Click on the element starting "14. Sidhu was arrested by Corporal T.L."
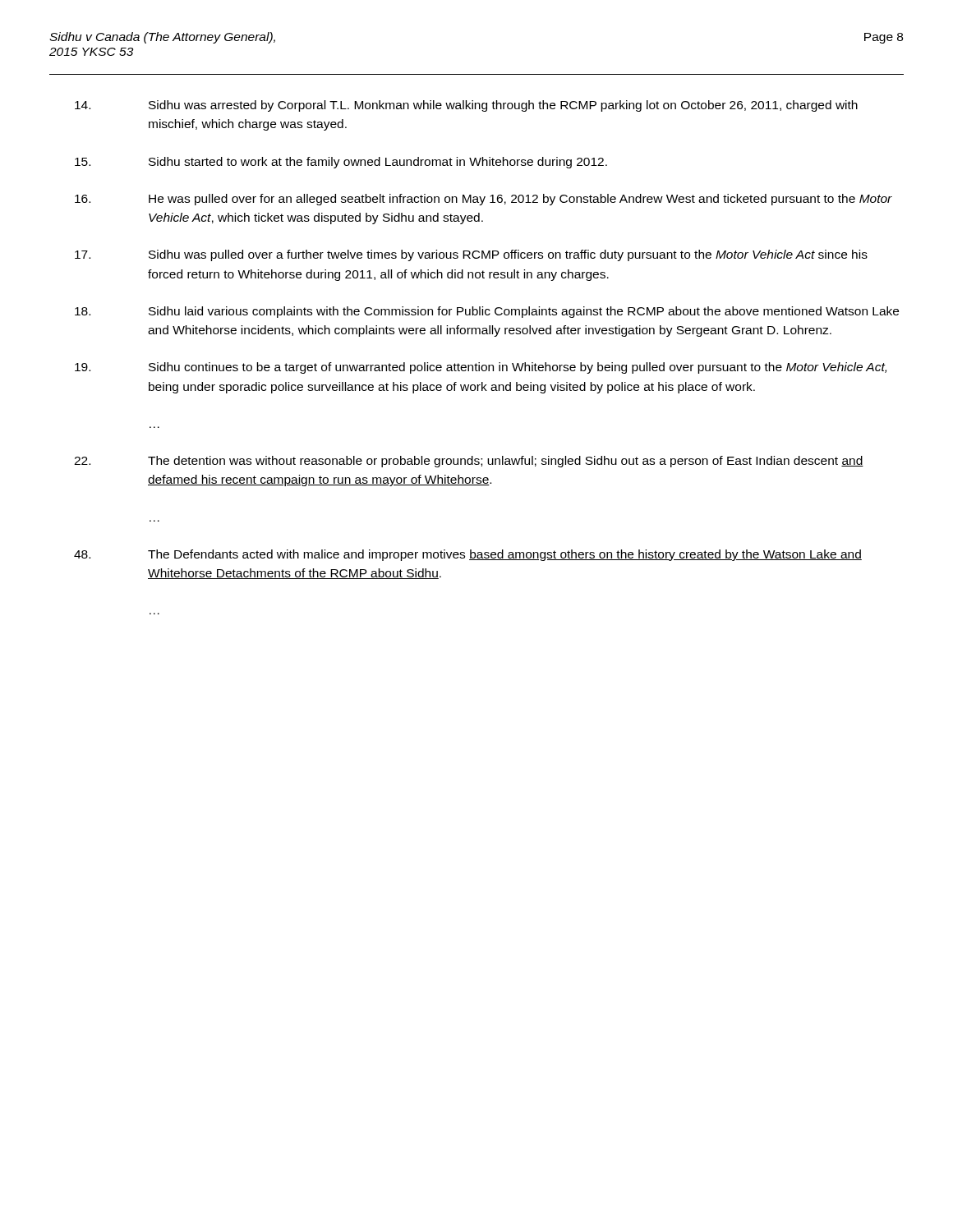The image size is (953, 1232). pyautogui.click(x=476, y=114)
